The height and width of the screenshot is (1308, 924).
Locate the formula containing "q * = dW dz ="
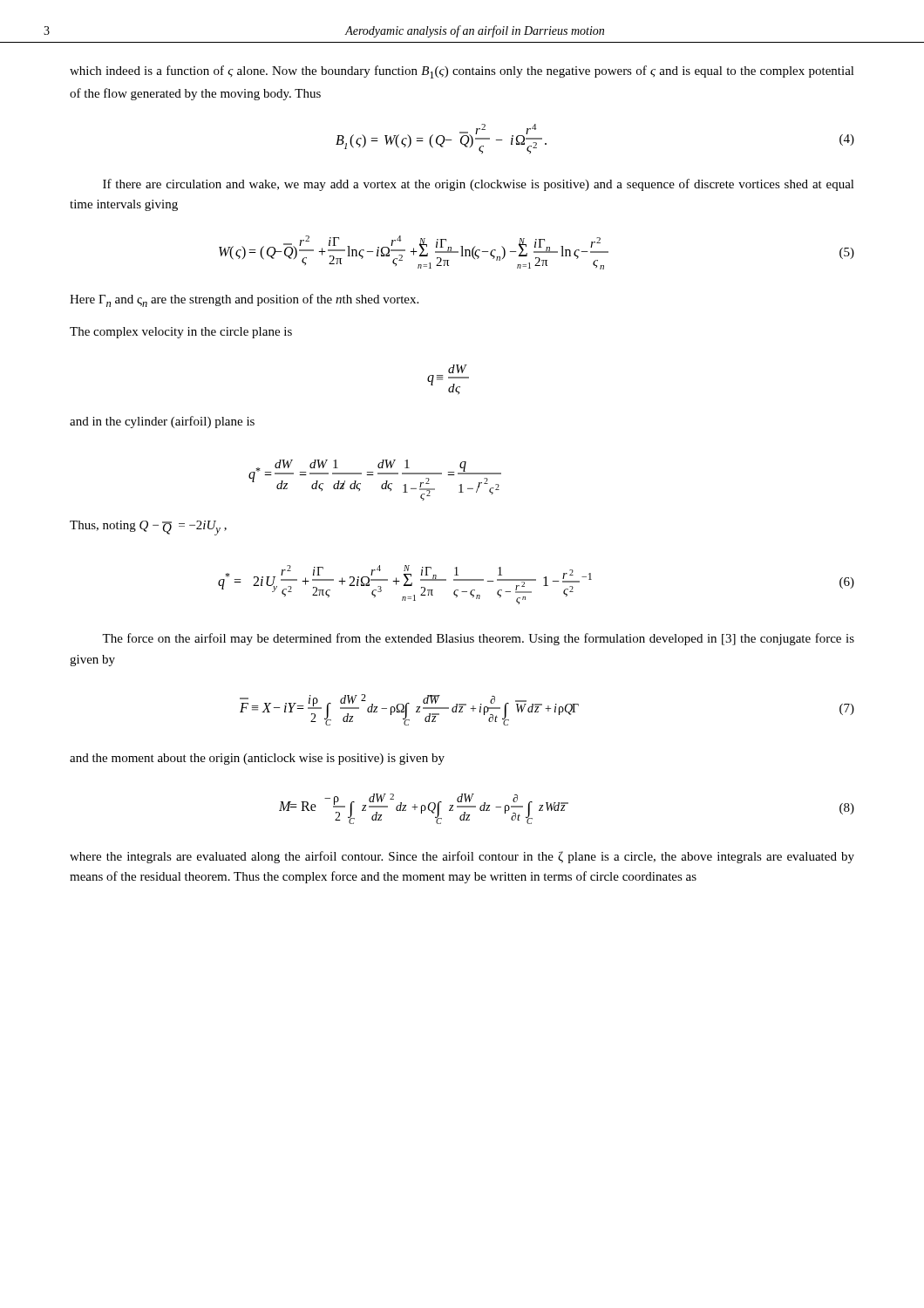click(x=462, y=473)
